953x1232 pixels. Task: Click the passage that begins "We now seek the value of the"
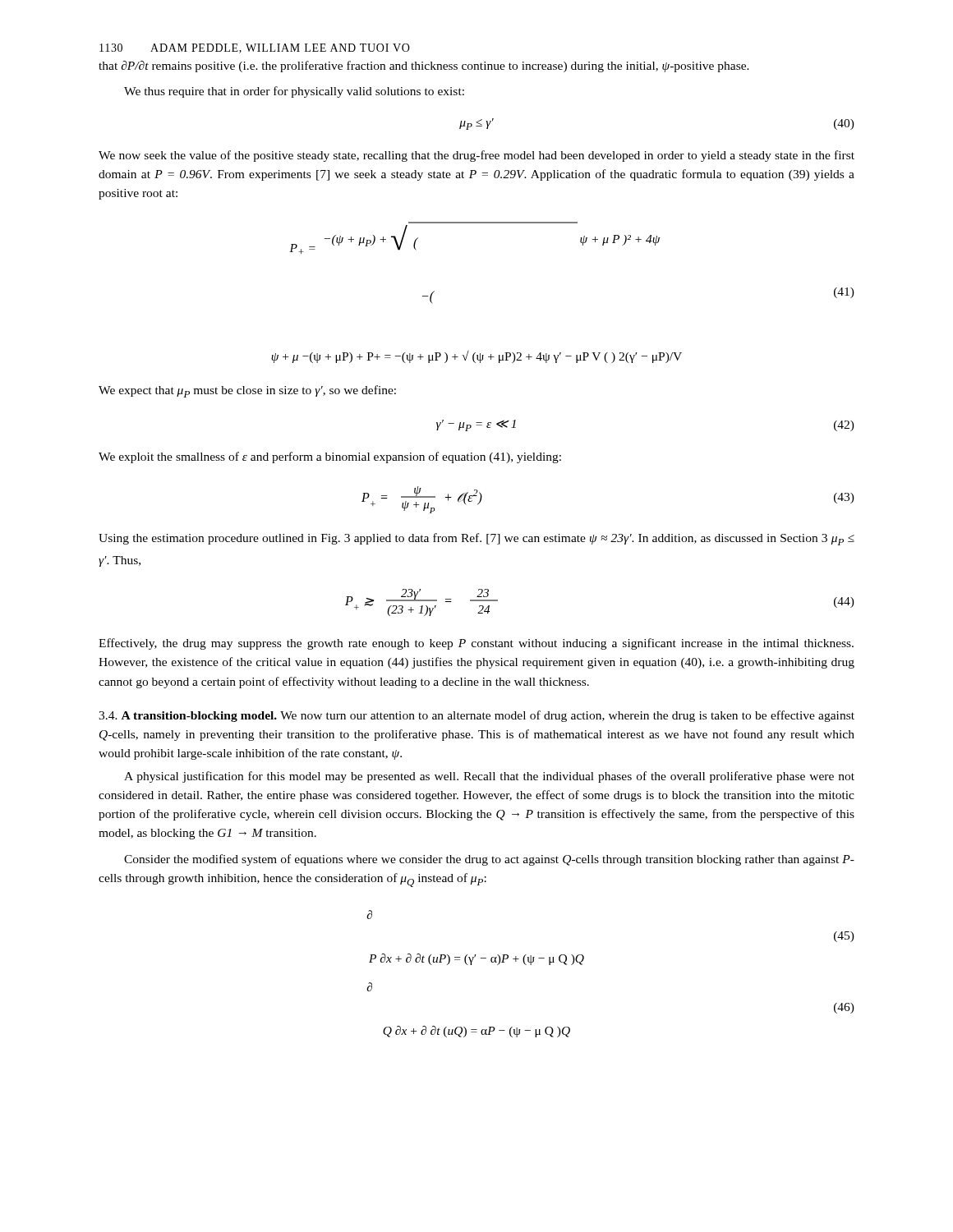click(476, 174)
